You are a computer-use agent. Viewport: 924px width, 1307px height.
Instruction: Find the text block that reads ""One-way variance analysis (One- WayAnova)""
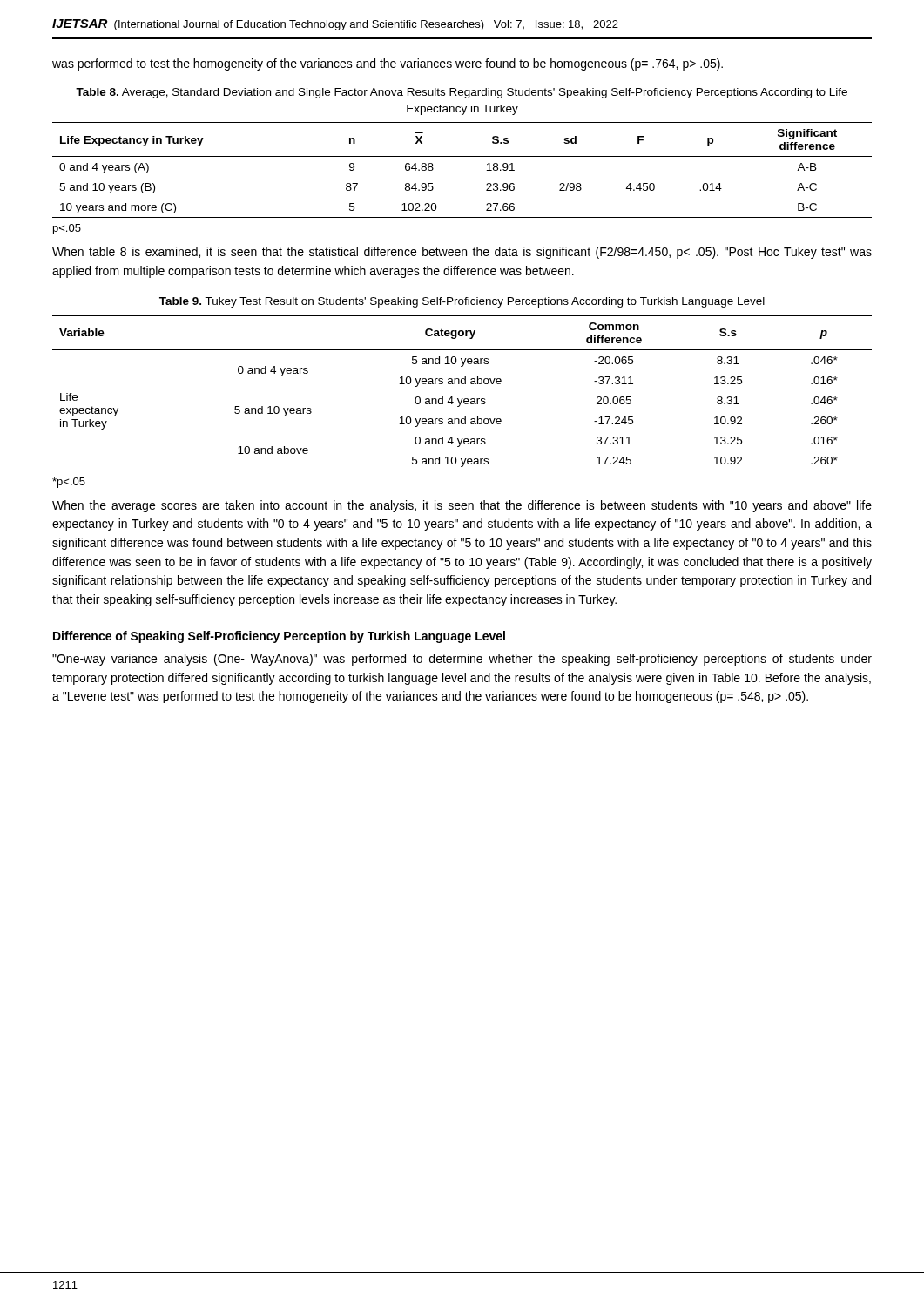pos(462,678)
